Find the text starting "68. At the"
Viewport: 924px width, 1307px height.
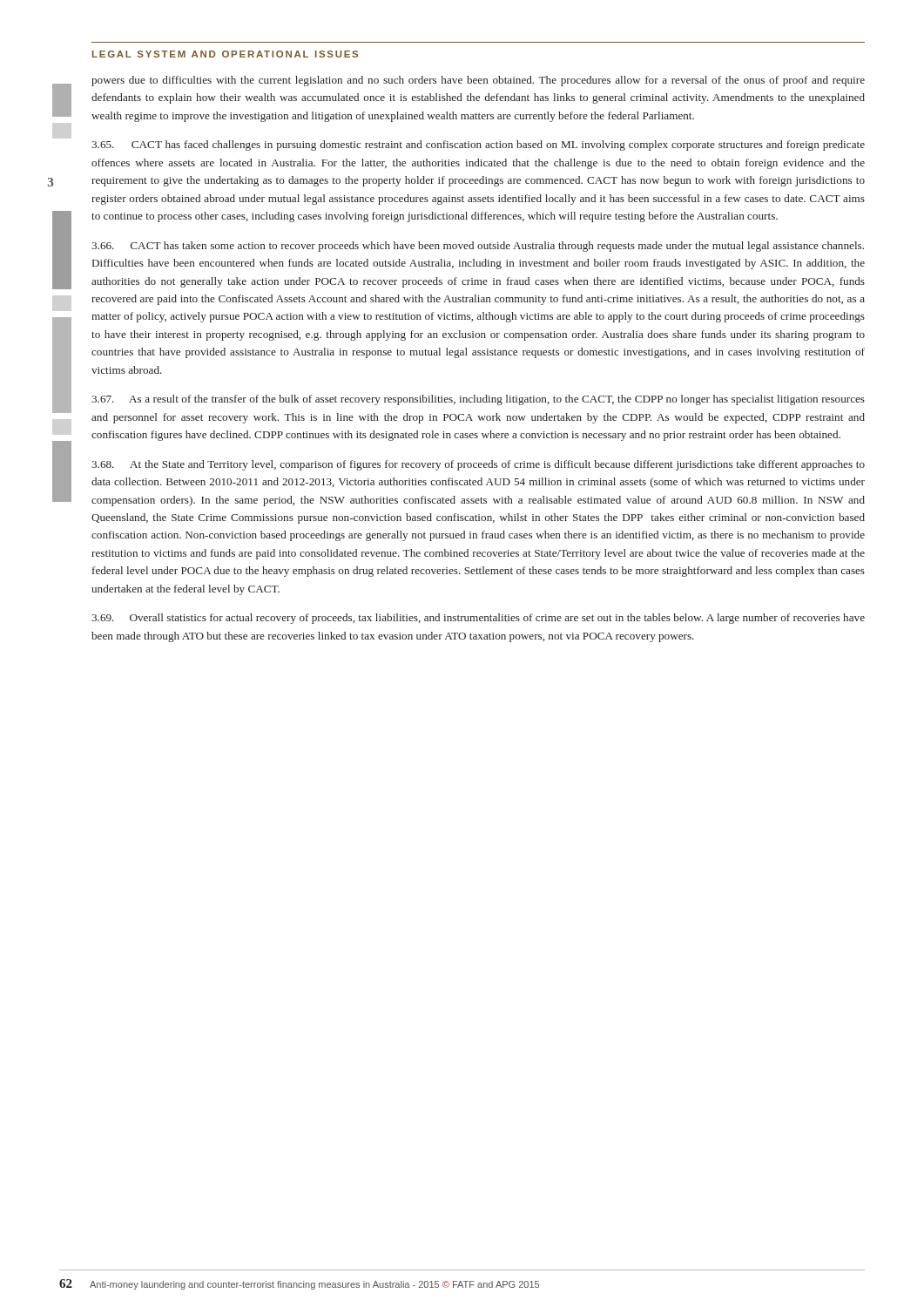[x=478, y=526]
